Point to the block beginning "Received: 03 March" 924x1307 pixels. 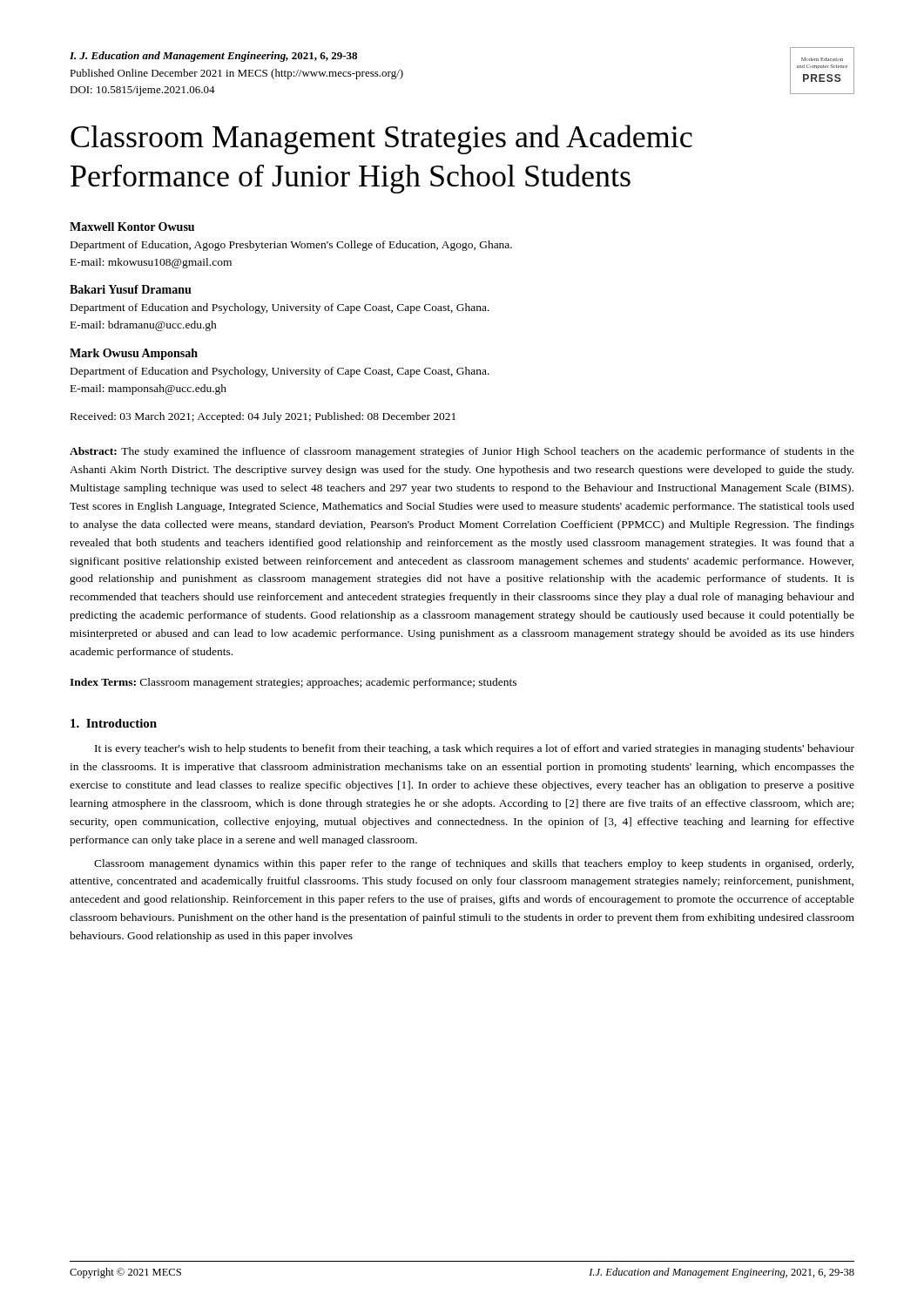(263, 416)
